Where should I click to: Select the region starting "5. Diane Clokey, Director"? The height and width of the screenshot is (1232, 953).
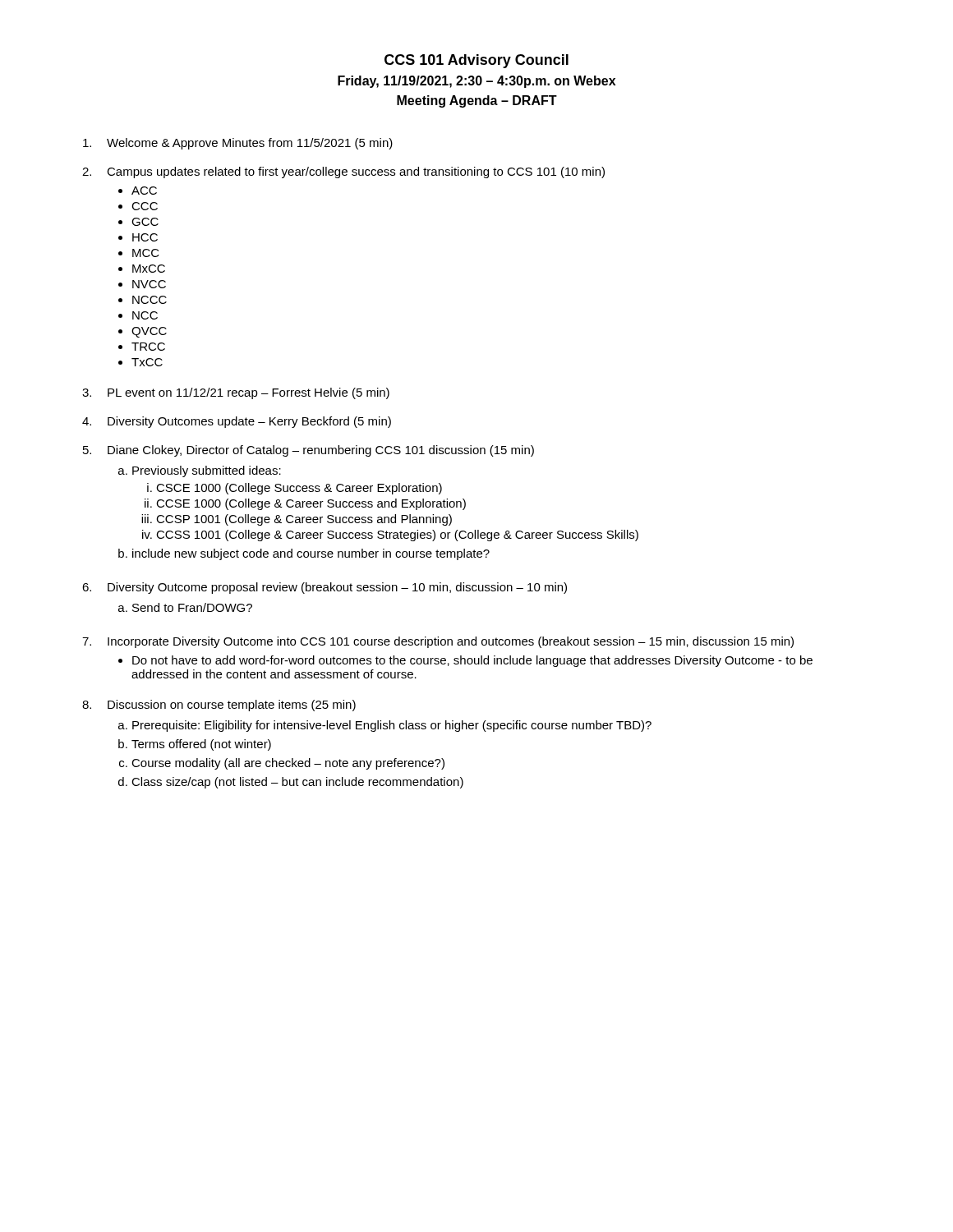tap(476, 504)
